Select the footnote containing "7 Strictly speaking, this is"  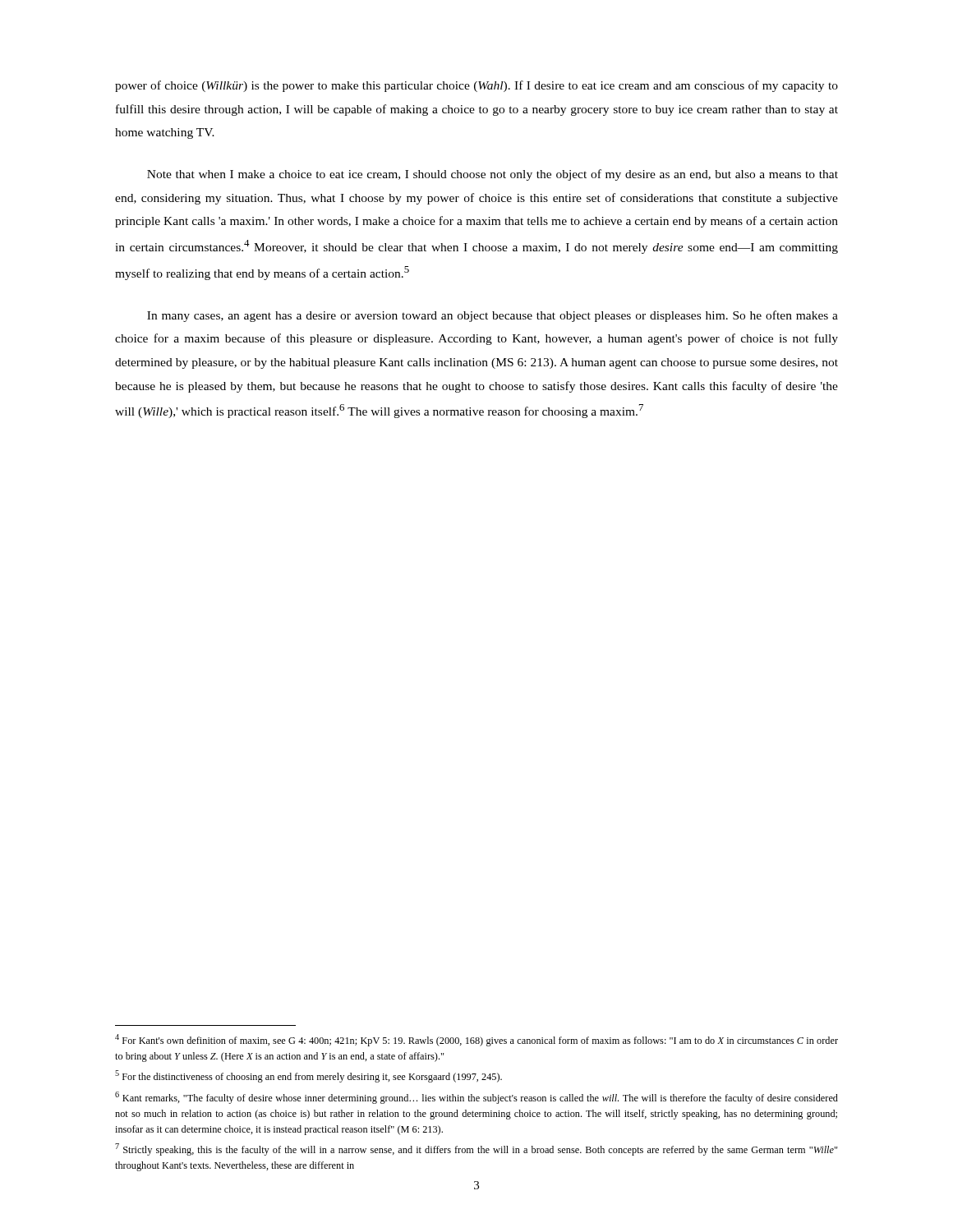click(476, 1156)
